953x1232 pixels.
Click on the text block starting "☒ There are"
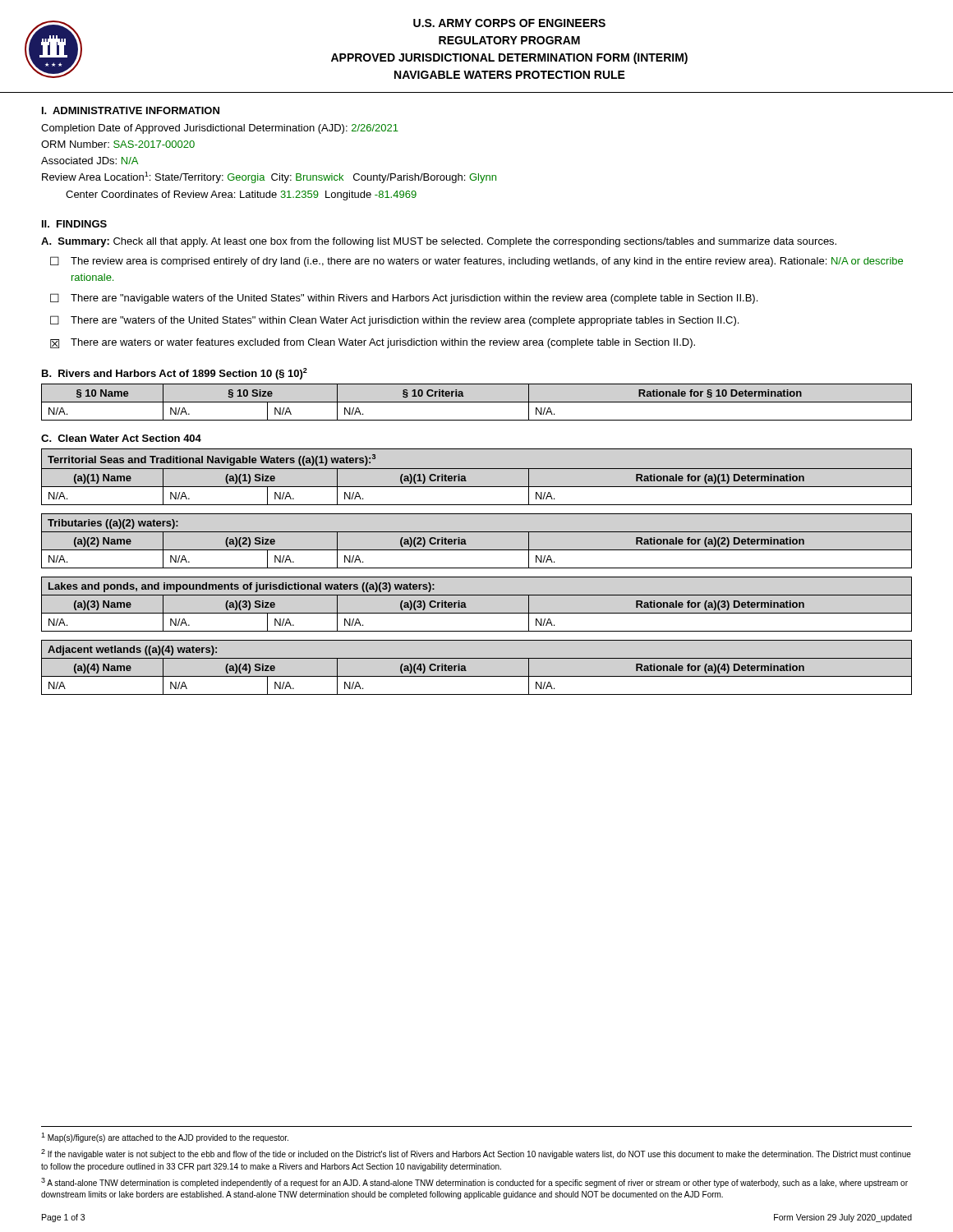coord(481,344)
